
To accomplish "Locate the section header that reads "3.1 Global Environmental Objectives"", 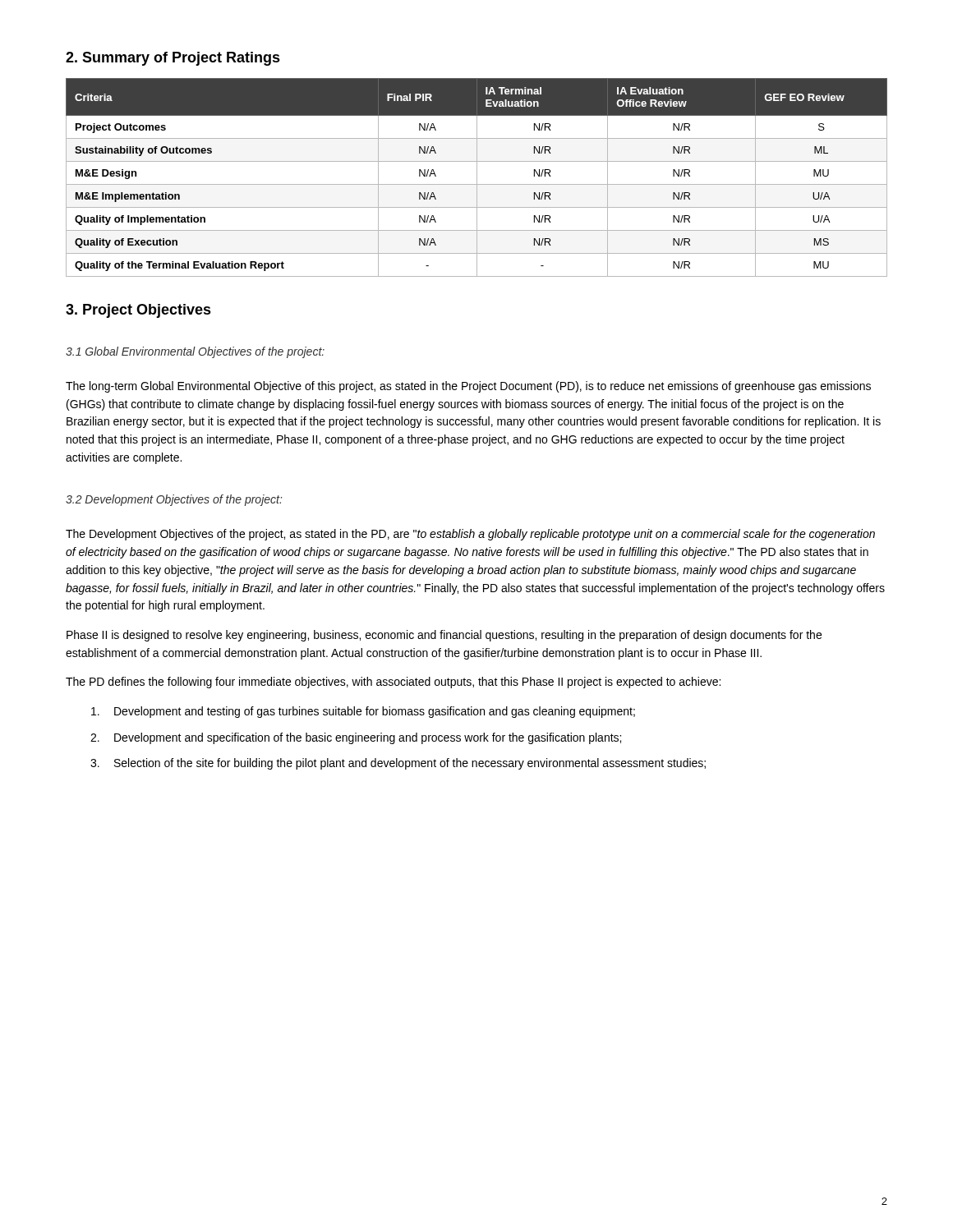I will tap(195, 352).
